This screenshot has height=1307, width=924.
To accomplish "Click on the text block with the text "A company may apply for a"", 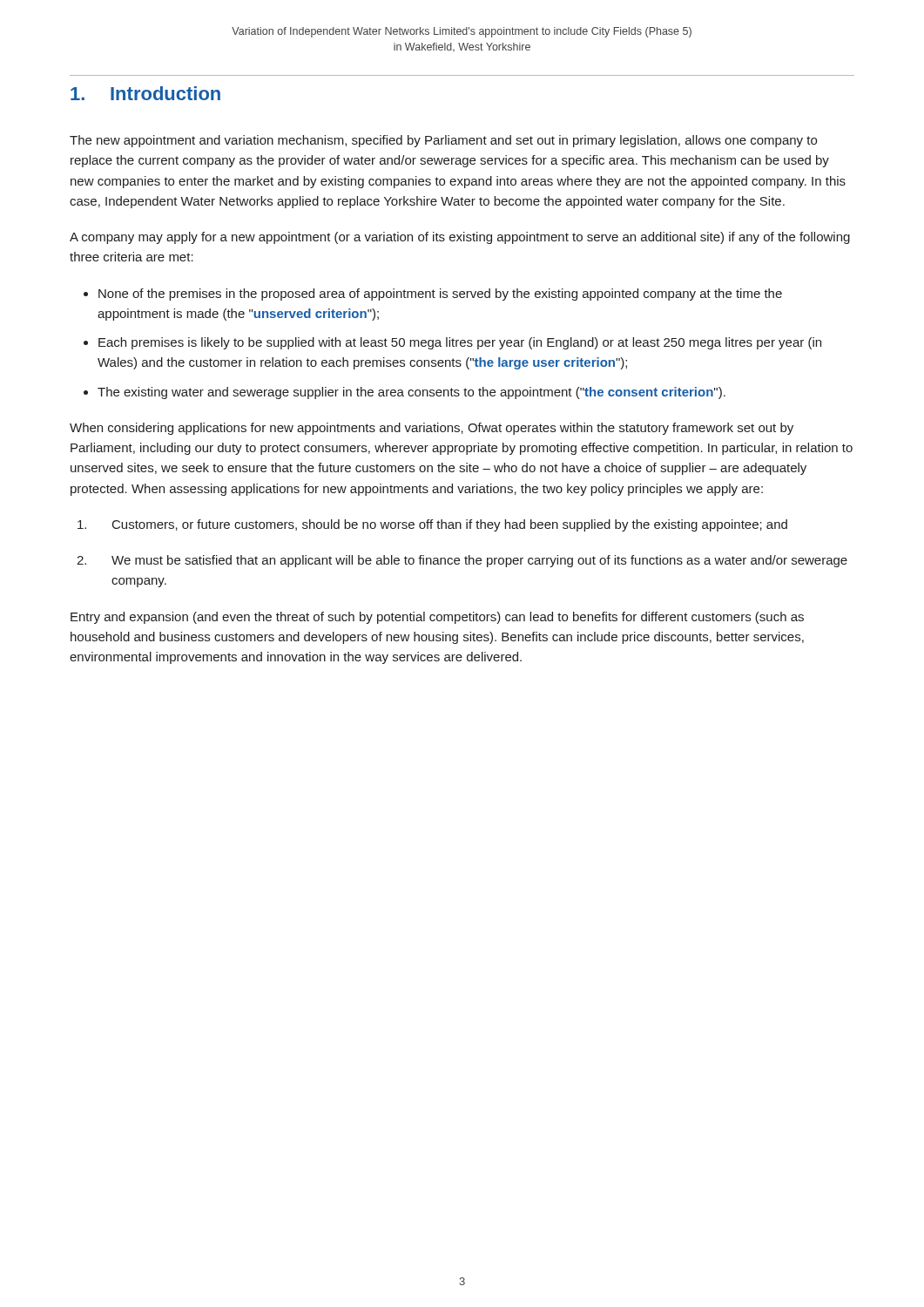I will (x=460, y=247).
